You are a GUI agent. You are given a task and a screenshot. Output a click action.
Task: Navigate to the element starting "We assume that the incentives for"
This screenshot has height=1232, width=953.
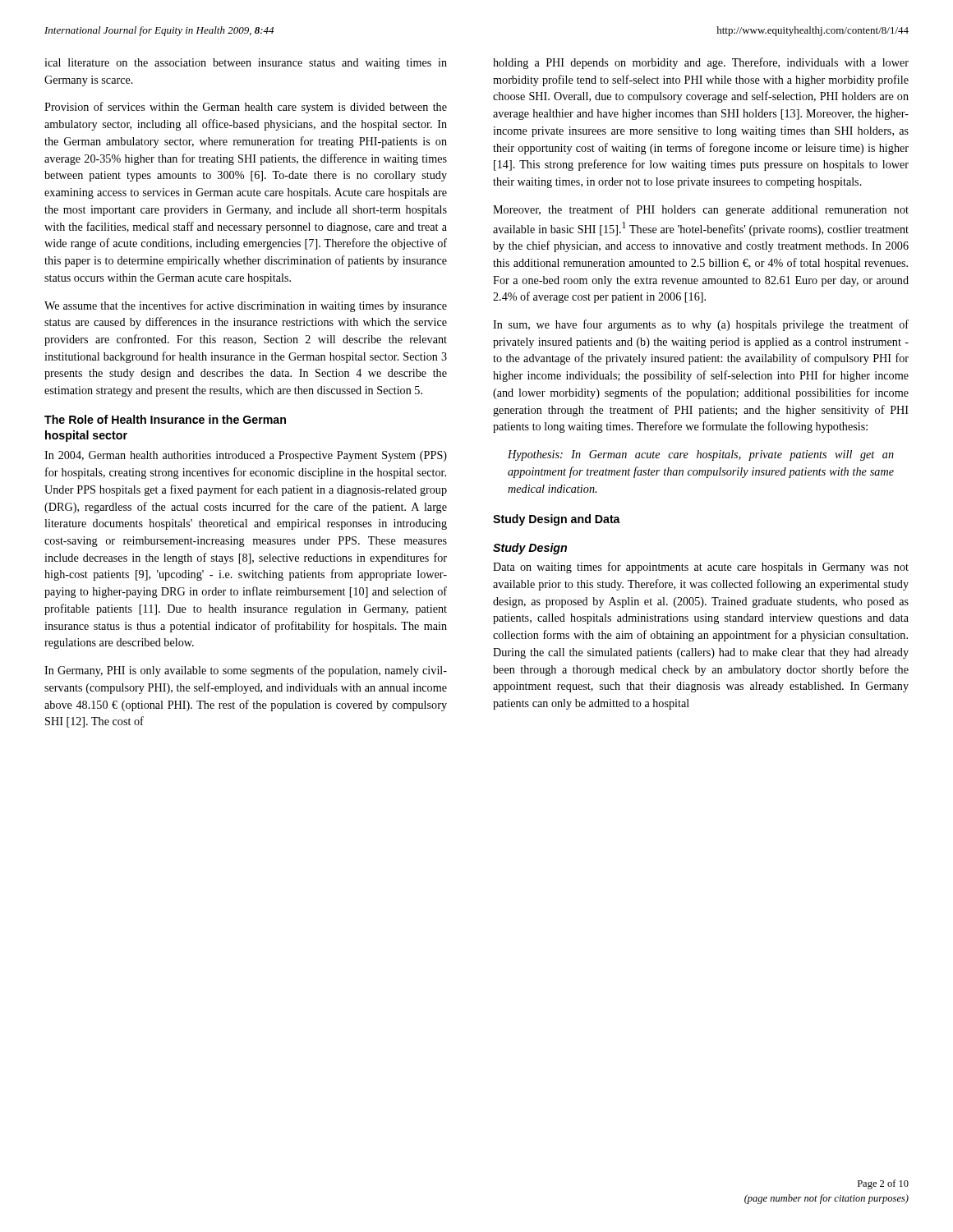click(x=246, y=348)
